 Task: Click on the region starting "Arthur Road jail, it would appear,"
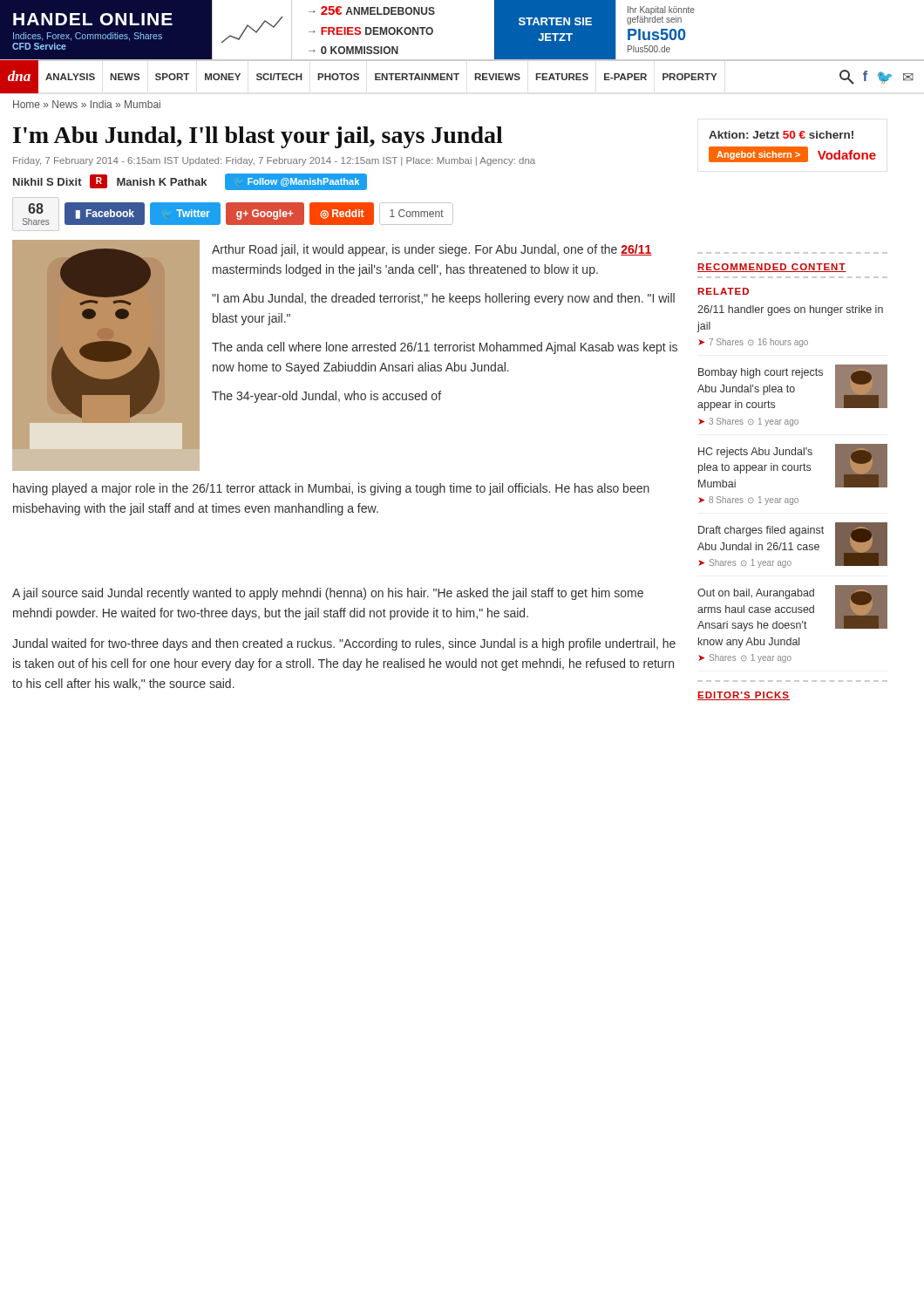(x=432, y=250)
